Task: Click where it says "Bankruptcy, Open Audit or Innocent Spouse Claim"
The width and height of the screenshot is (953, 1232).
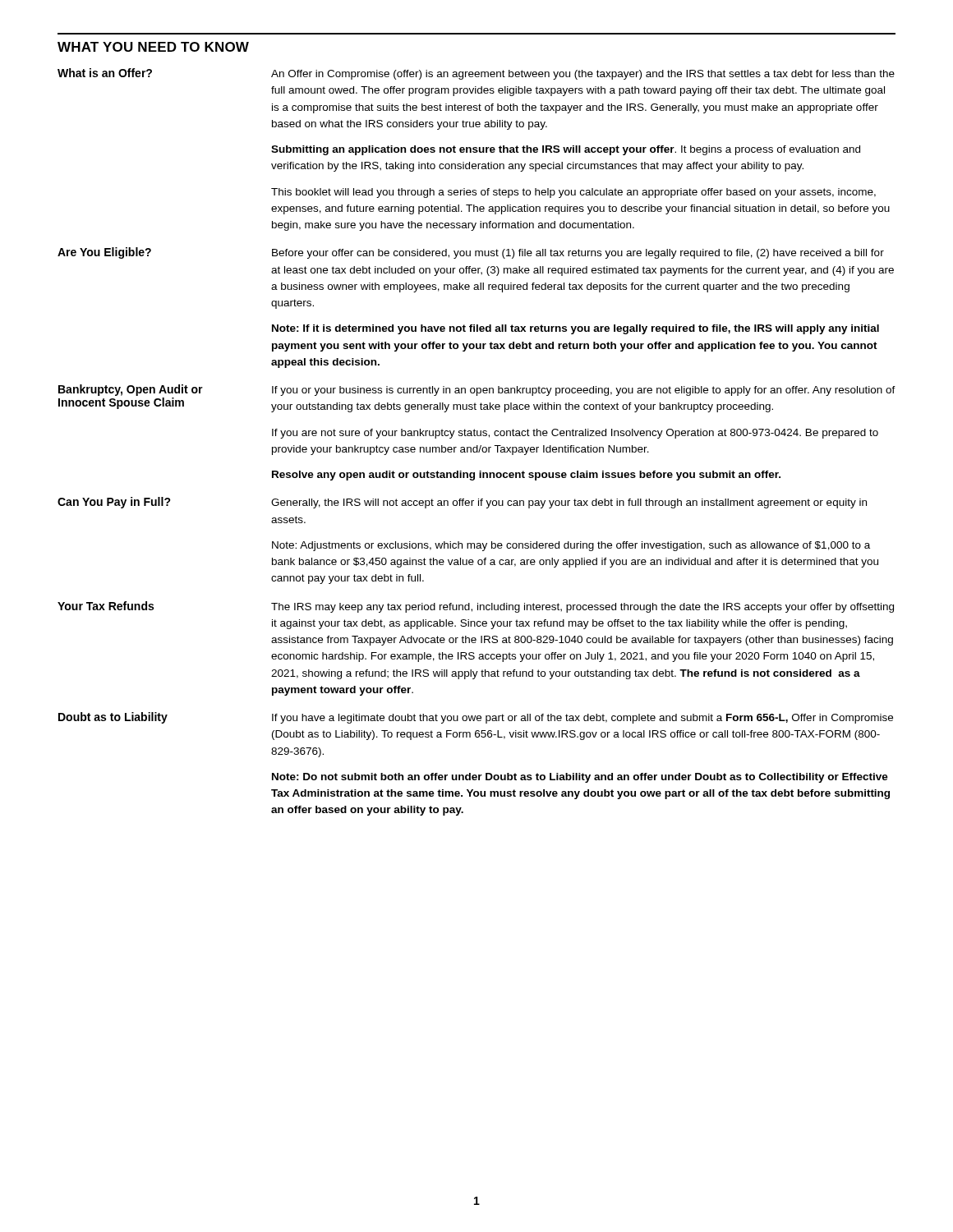Action: 130,396
